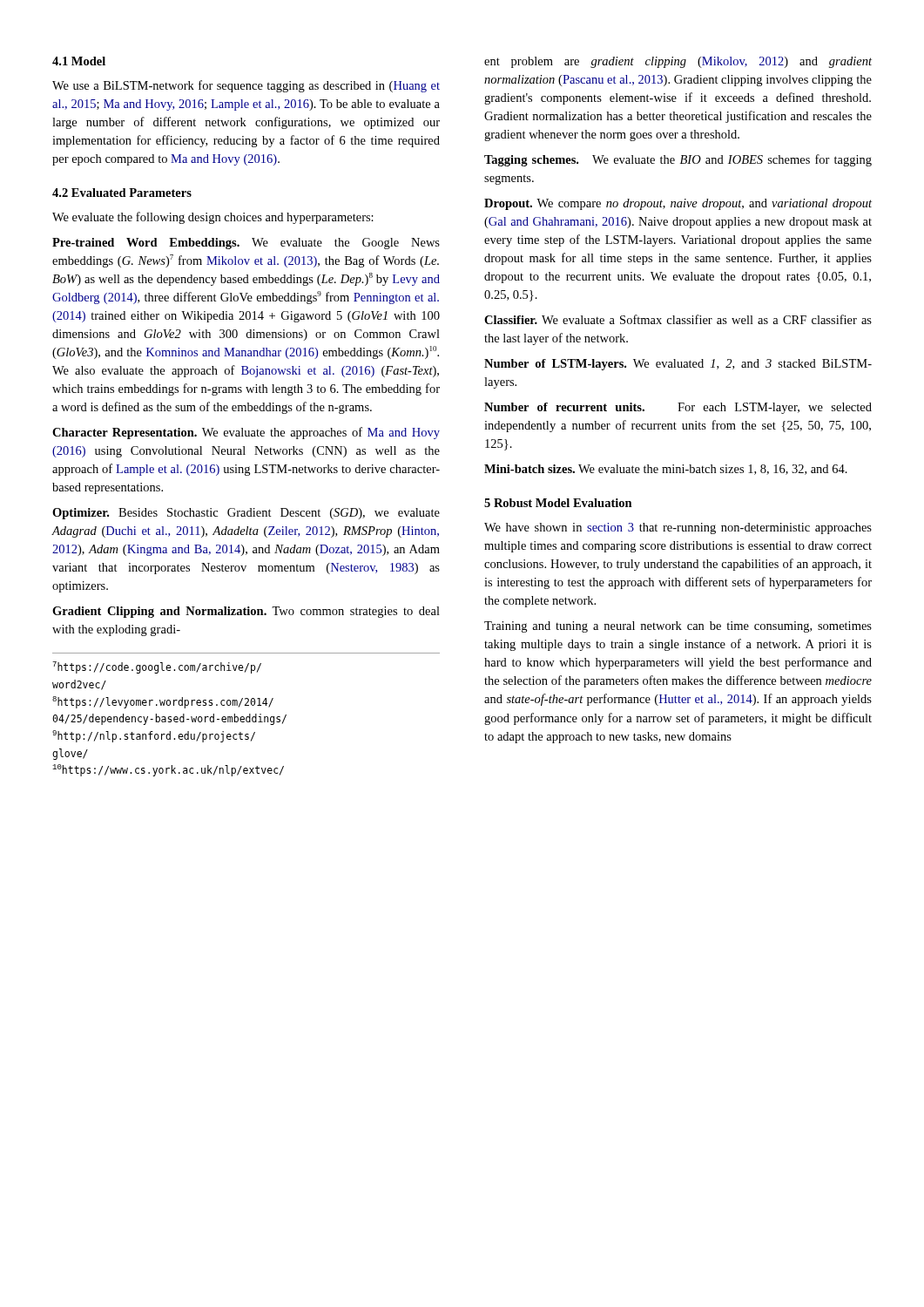Select the block starting "Pre-trained Word Embeddings. We"
The height and width of the screenshot is (1307, 924).
tap(246, 325)
